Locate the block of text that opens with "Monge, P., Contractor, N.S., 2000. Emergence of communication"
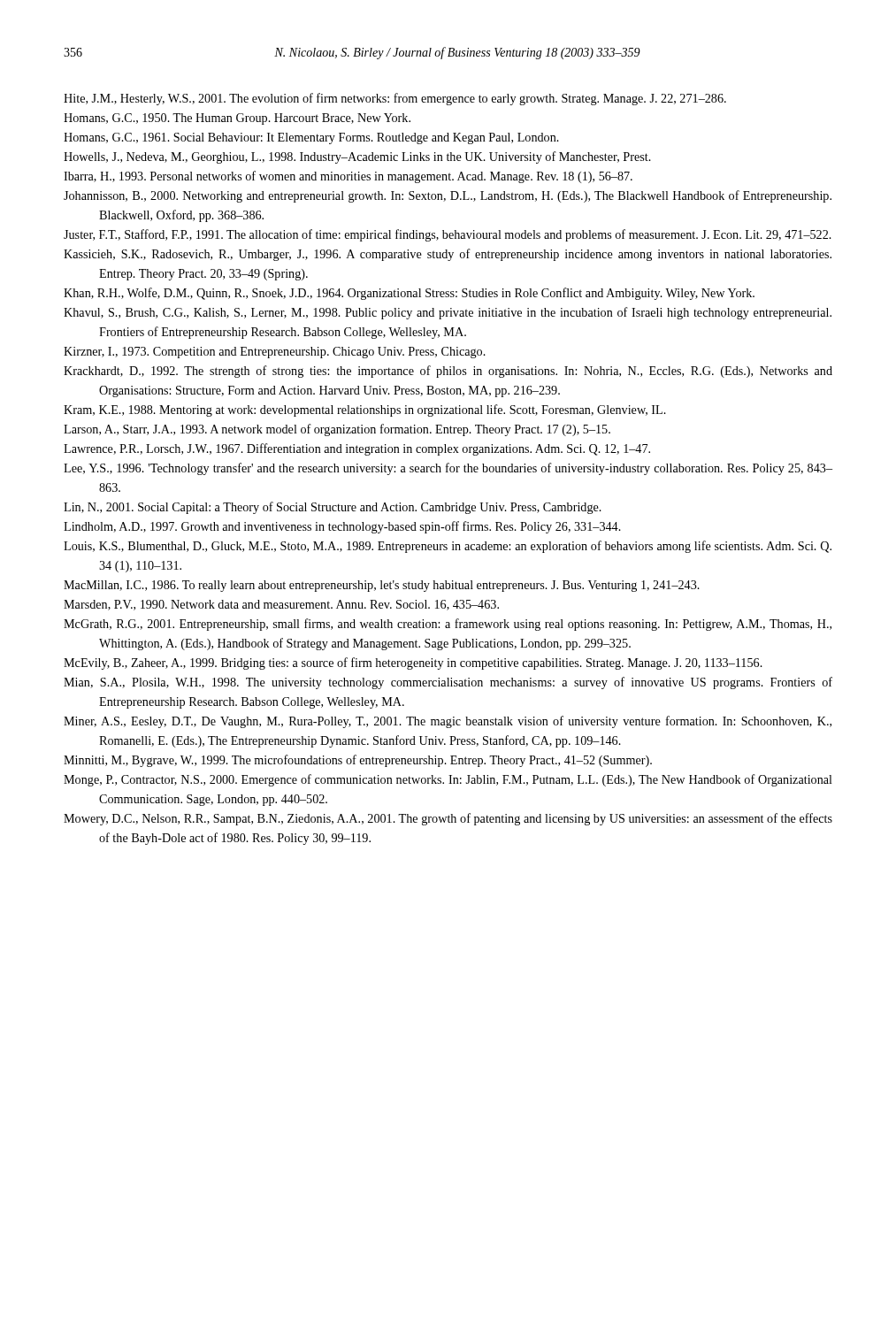This screenshot has width=896, height=1327. coord(448,789)
